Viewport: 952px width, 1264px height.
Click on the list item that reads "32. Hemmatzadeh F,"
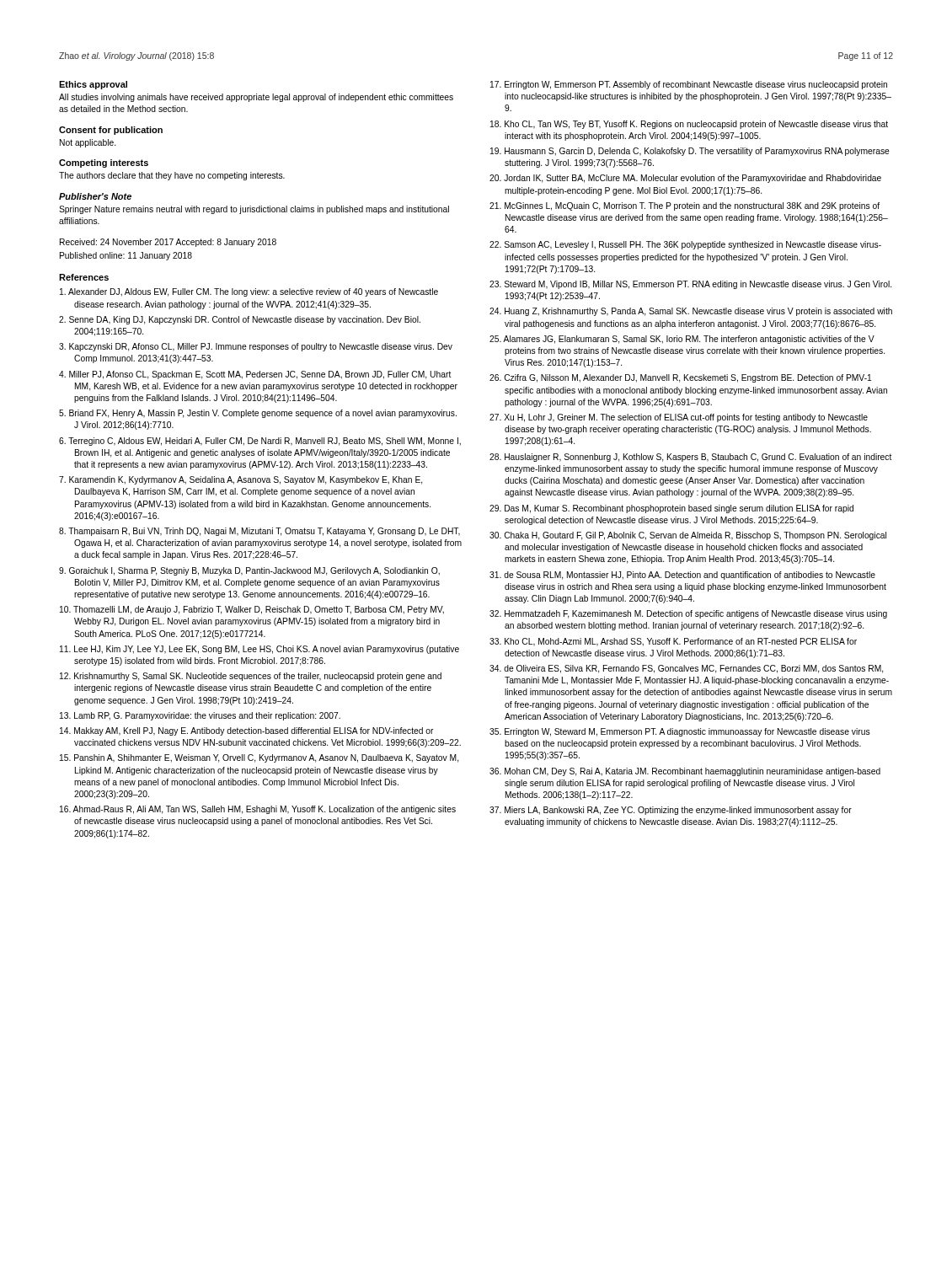(x=688, y=620)
